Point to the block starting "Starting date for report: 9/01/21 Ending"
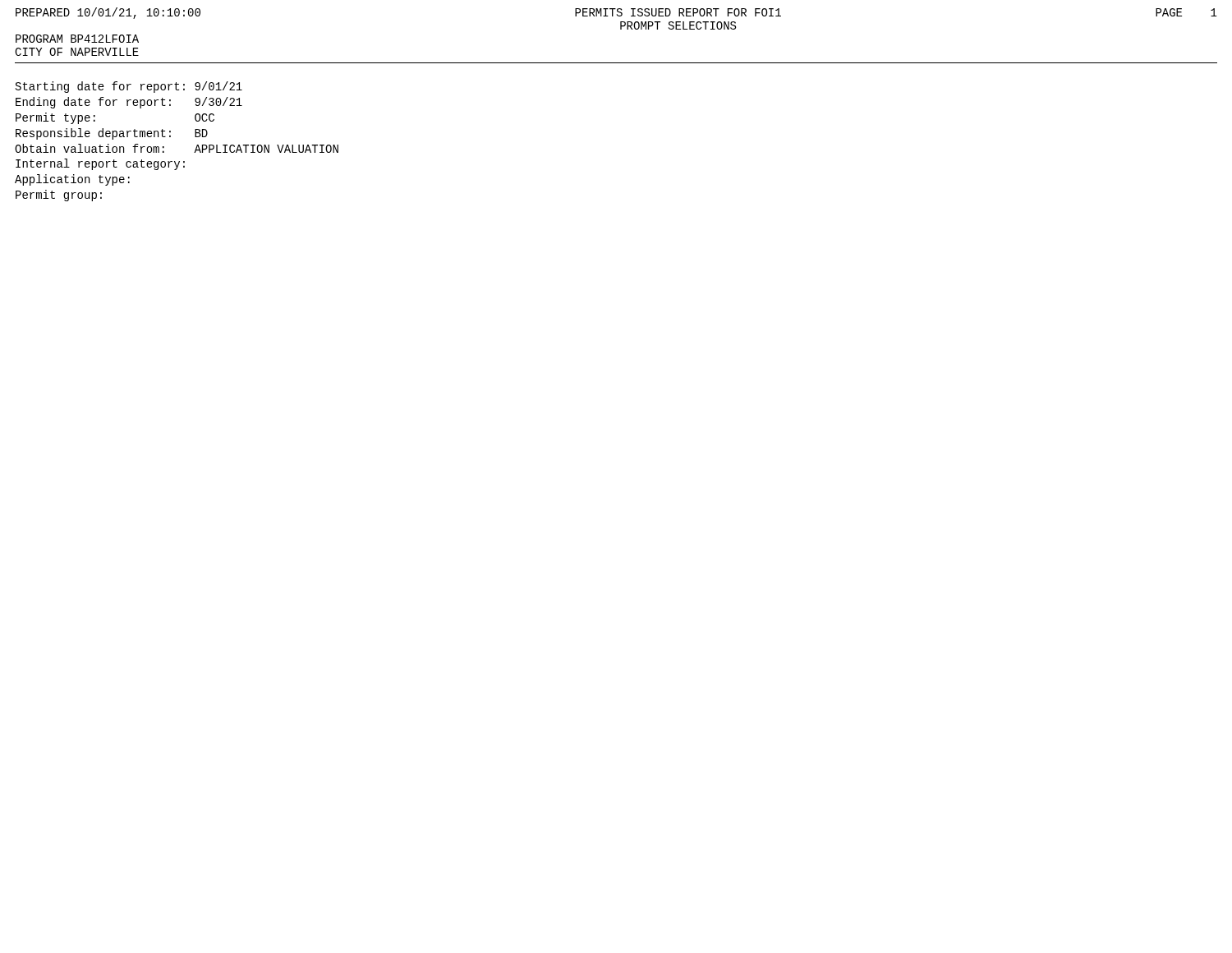The height and width of the screenshot is (953, 1232). [177, 141]
